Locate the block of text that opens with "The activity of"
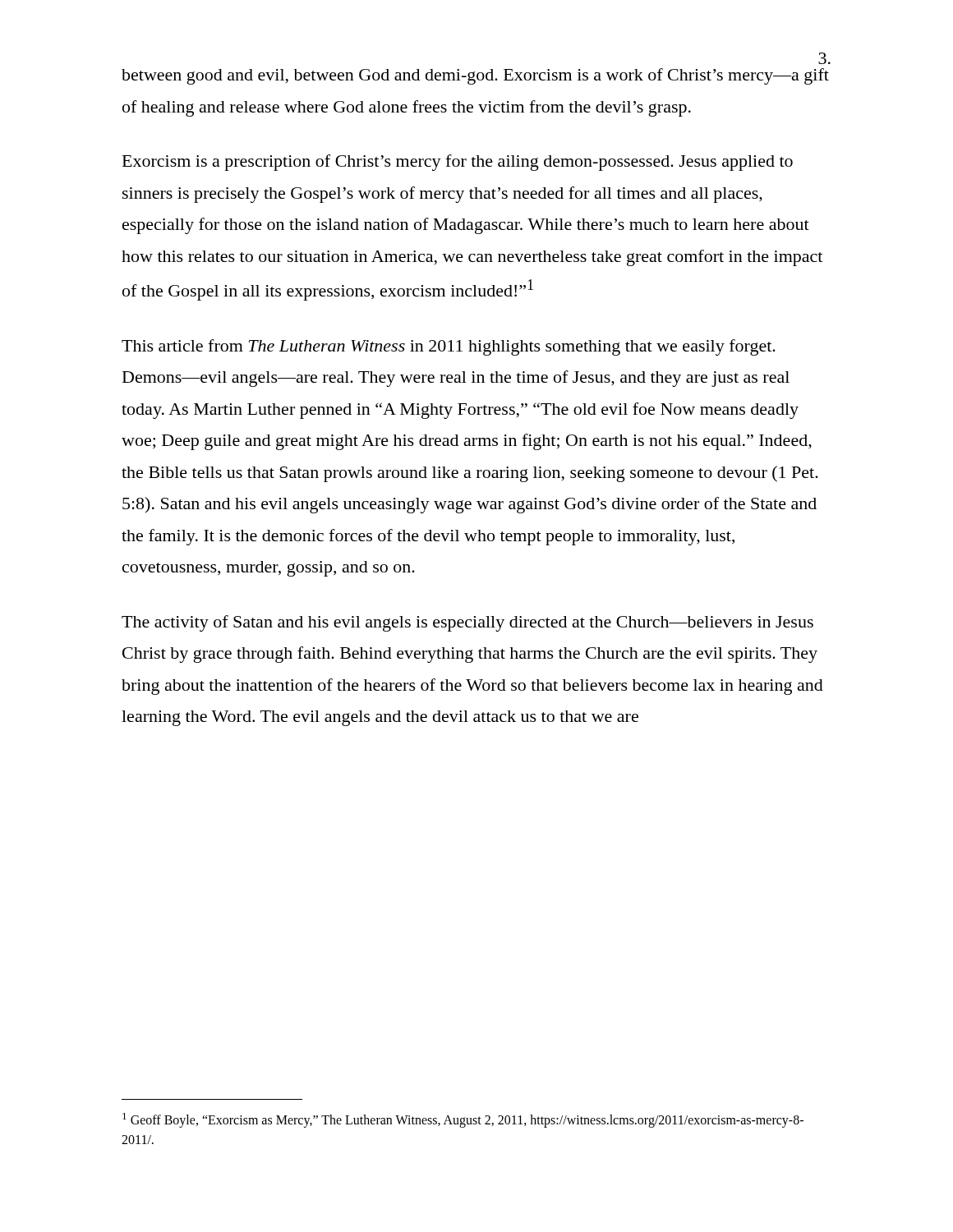Screen dimensions: 1232x953 tap(476, 669)
